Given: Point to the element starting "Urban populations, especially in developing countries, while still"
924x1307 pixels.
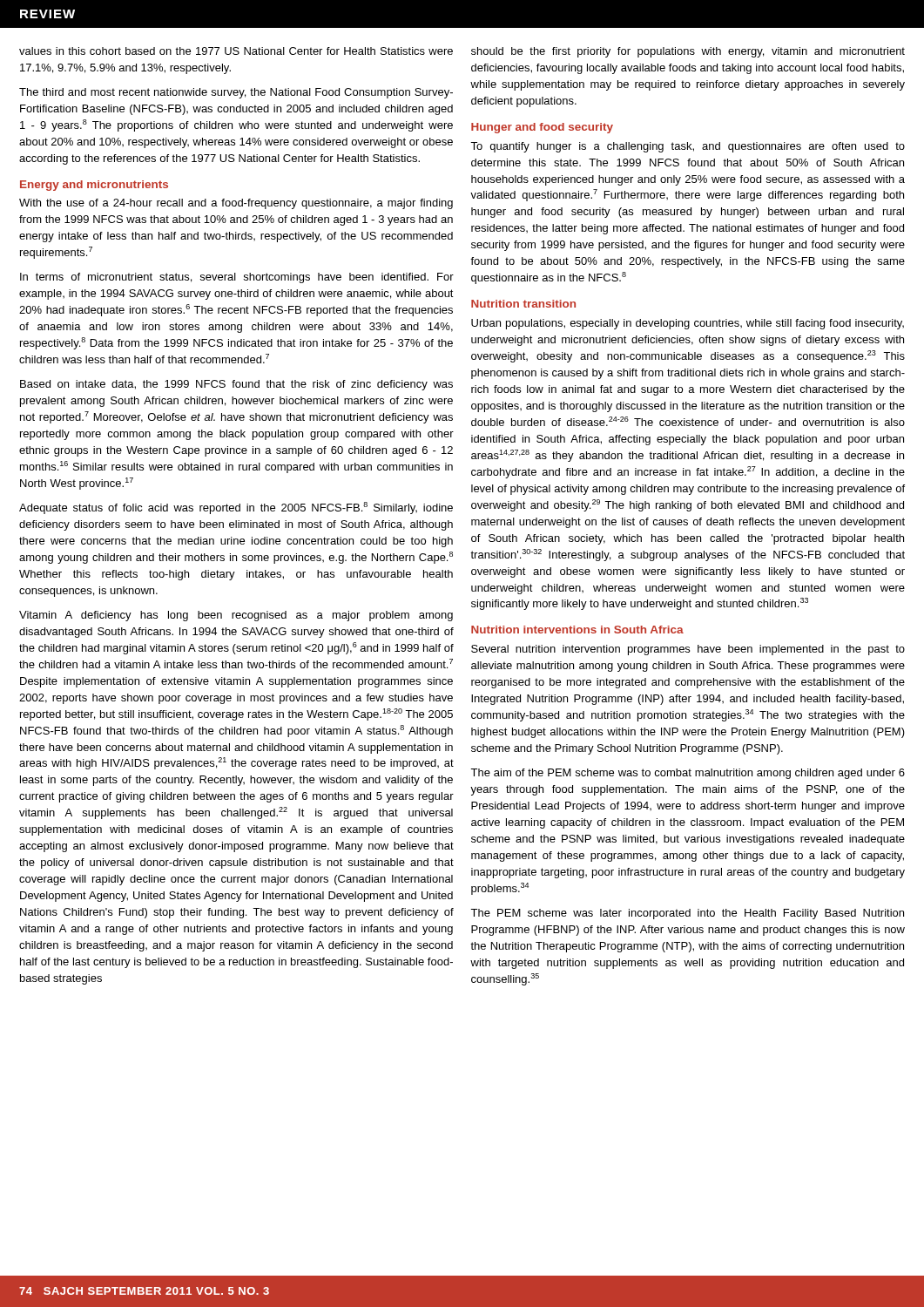Looking at the screenshot, I should point(688,464).
